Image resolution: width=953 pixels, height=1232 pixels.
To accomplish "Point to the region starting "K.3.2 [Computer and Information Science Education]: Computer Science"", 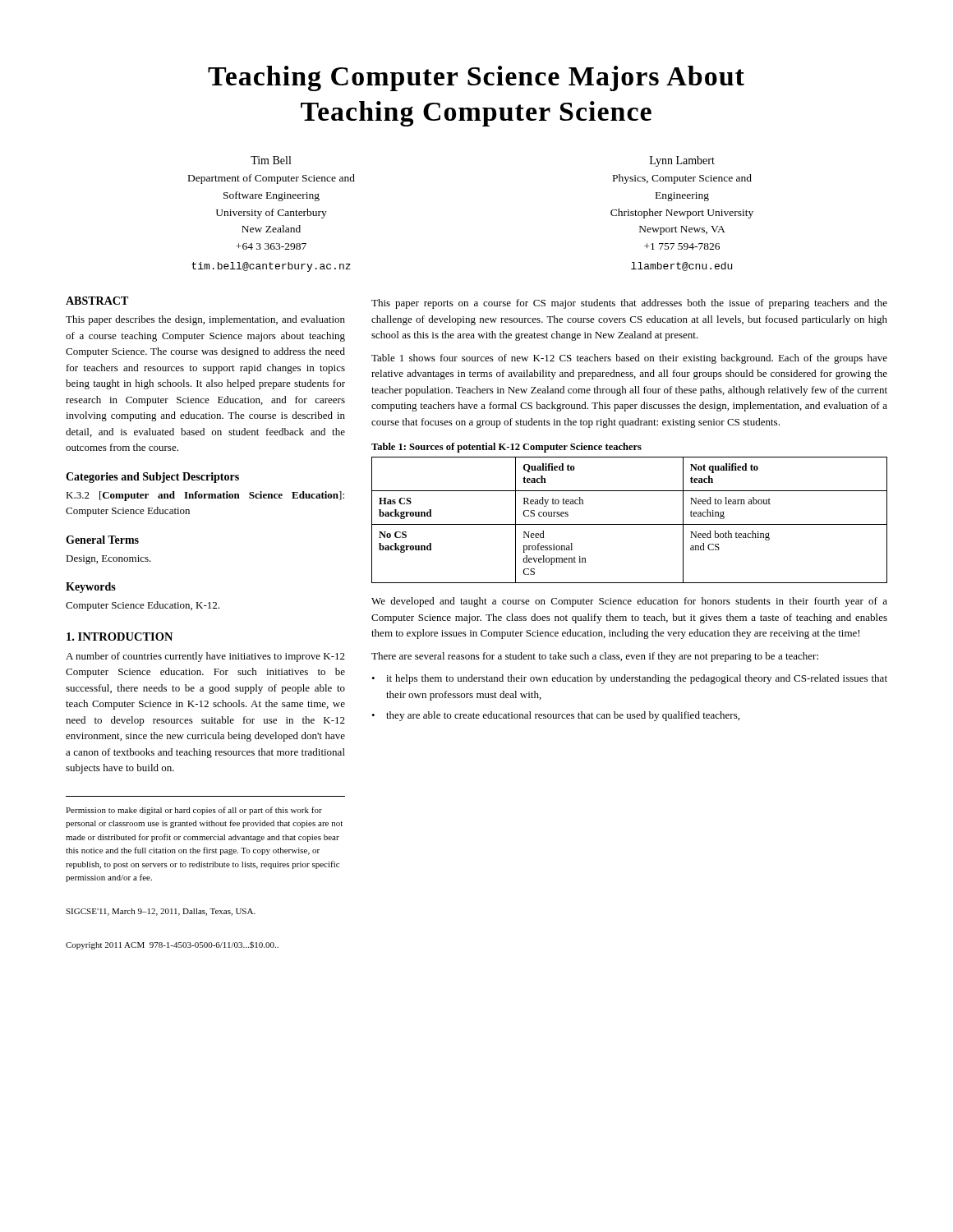I will (x=205, y=503).
